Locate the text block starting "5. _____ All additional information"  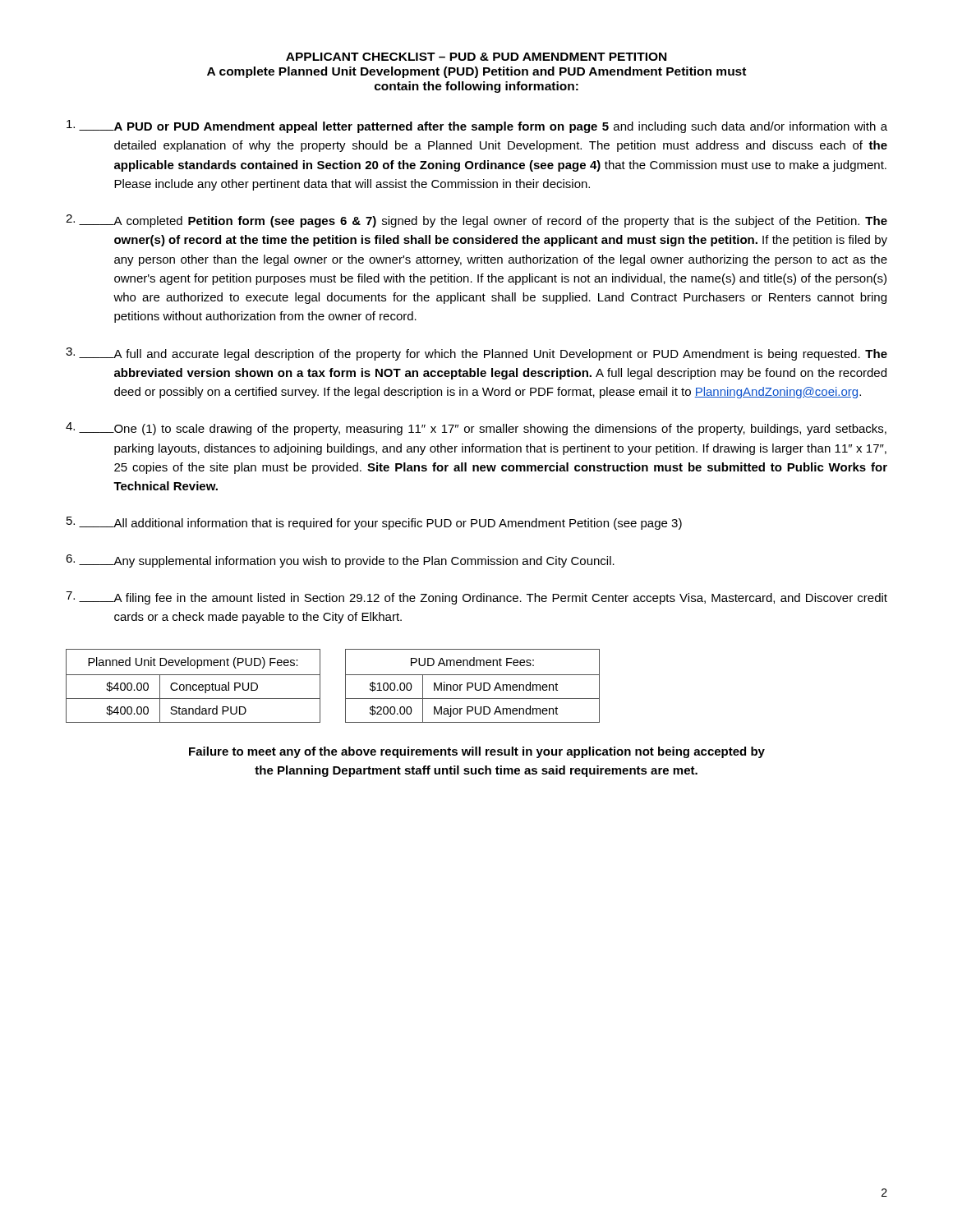(476, 523)
